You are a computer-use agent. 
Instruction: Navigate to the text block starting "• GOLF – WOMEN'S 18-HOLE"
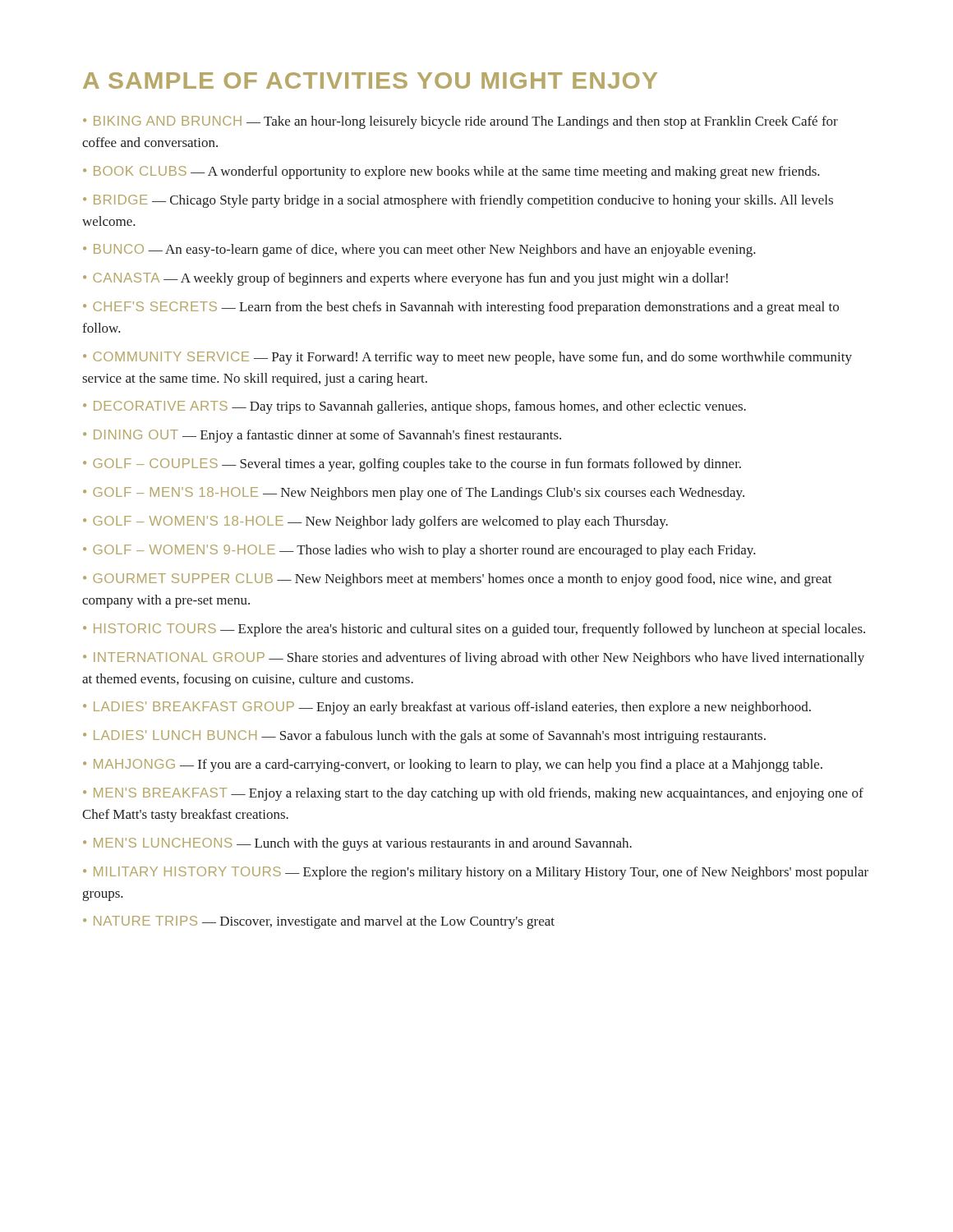point(375,521)
